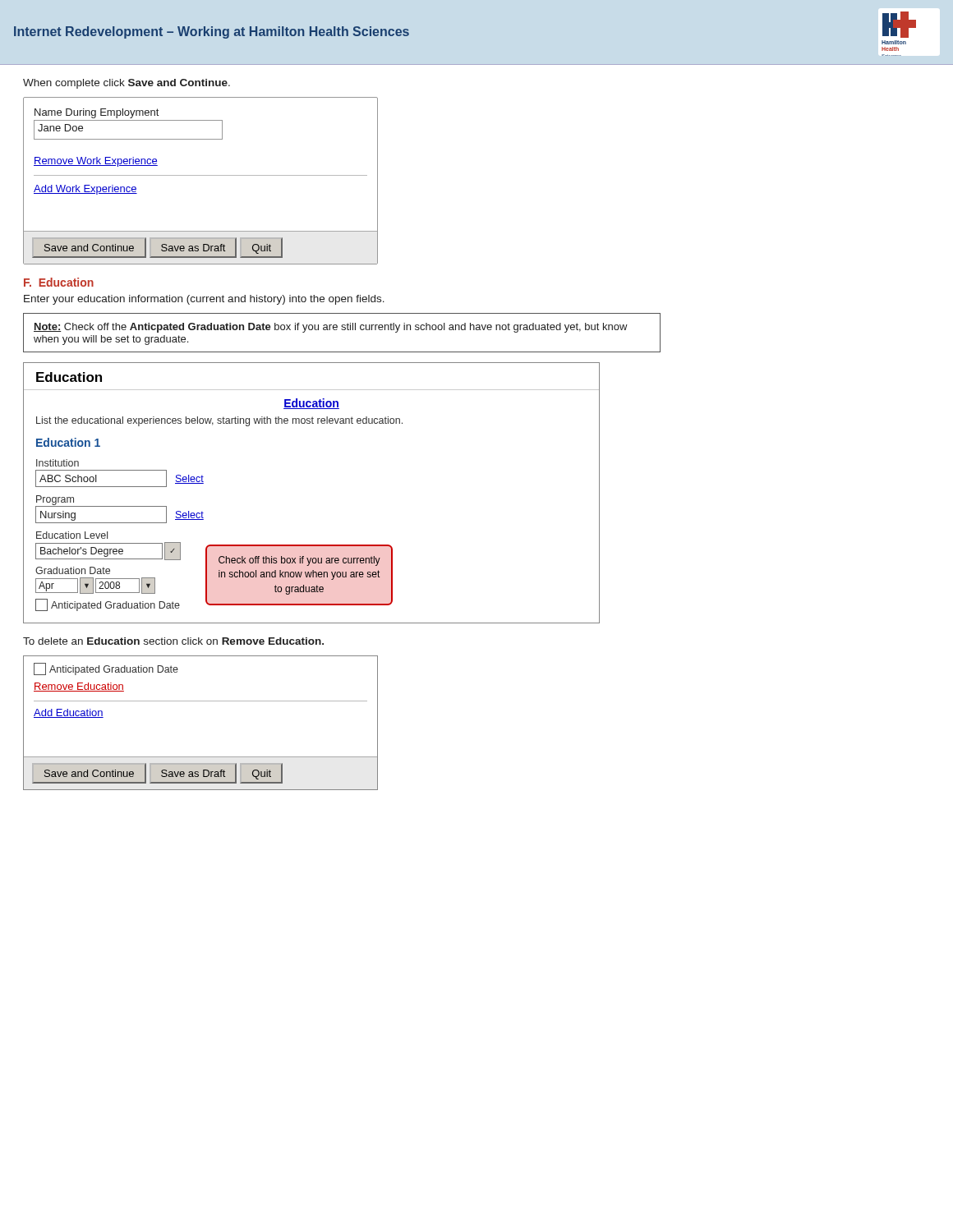Point to "F. Education"
Screen dimensions: 1232x953
(x=58, y=283)
